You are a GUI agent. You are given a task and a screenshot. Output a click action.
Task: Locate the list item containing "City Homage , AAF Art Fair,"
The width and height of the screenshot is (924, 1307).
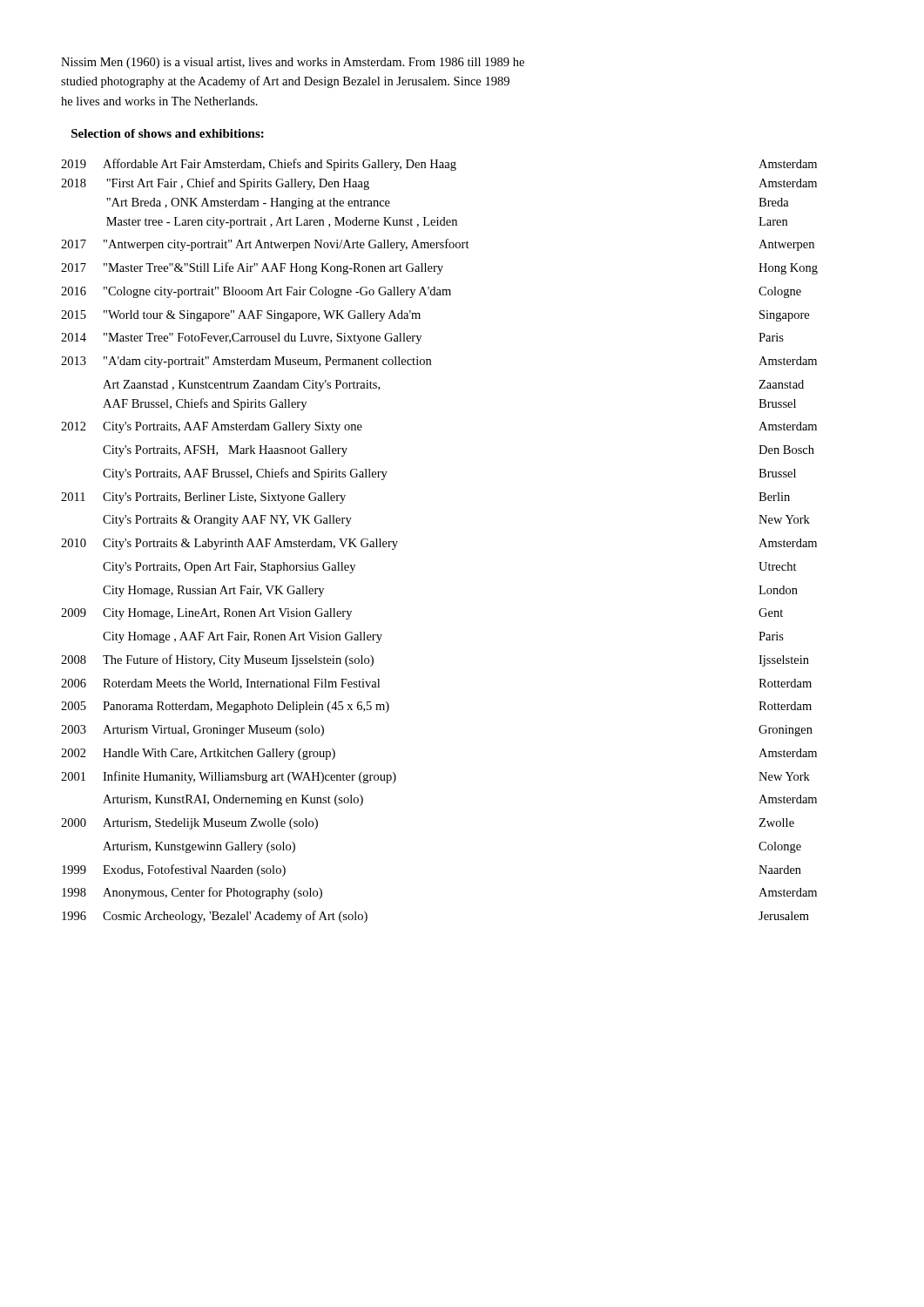[x=242, y=637]
